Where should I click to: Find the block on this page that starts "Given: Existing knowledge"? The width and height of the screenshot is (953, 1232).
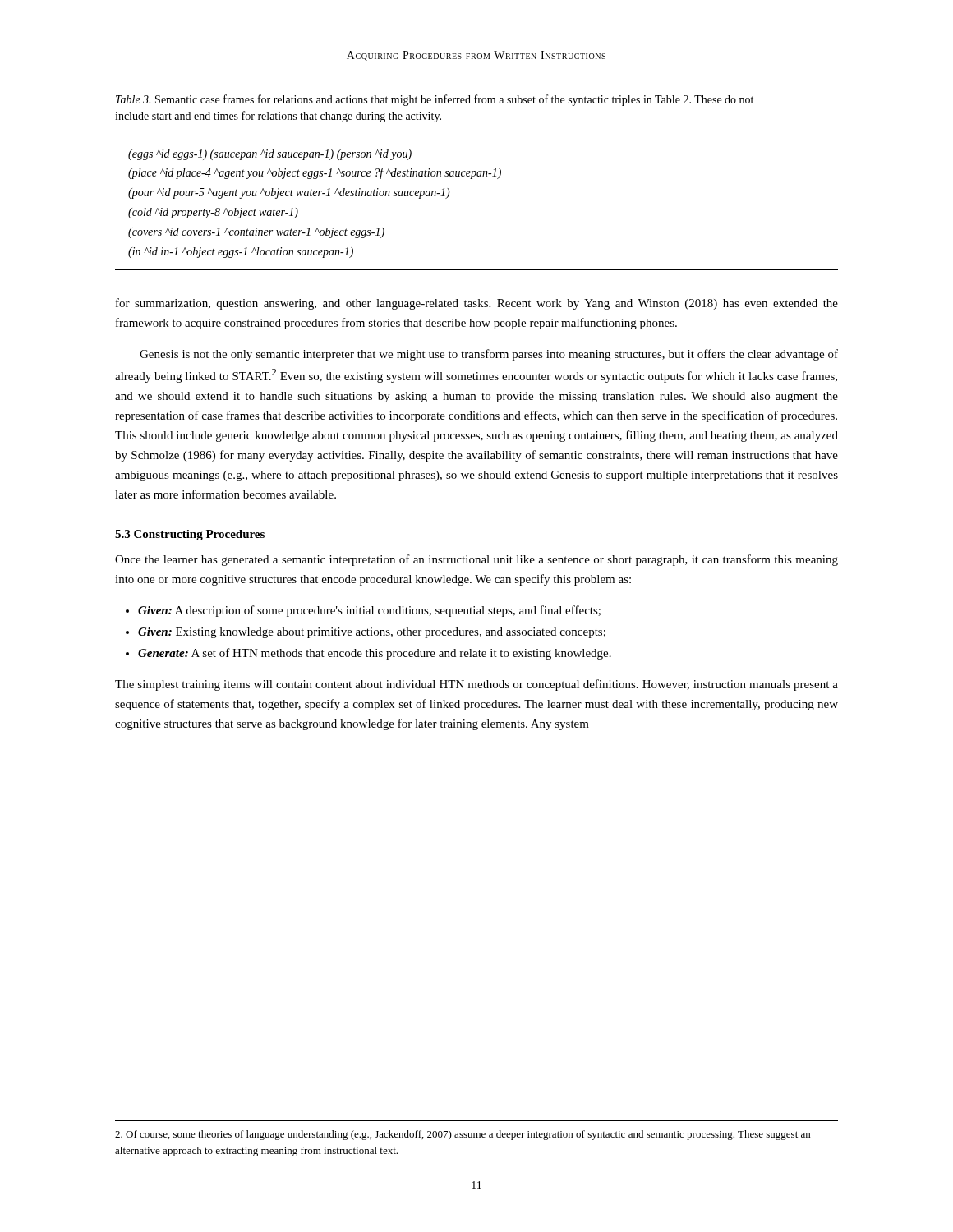tap(372, 632)
